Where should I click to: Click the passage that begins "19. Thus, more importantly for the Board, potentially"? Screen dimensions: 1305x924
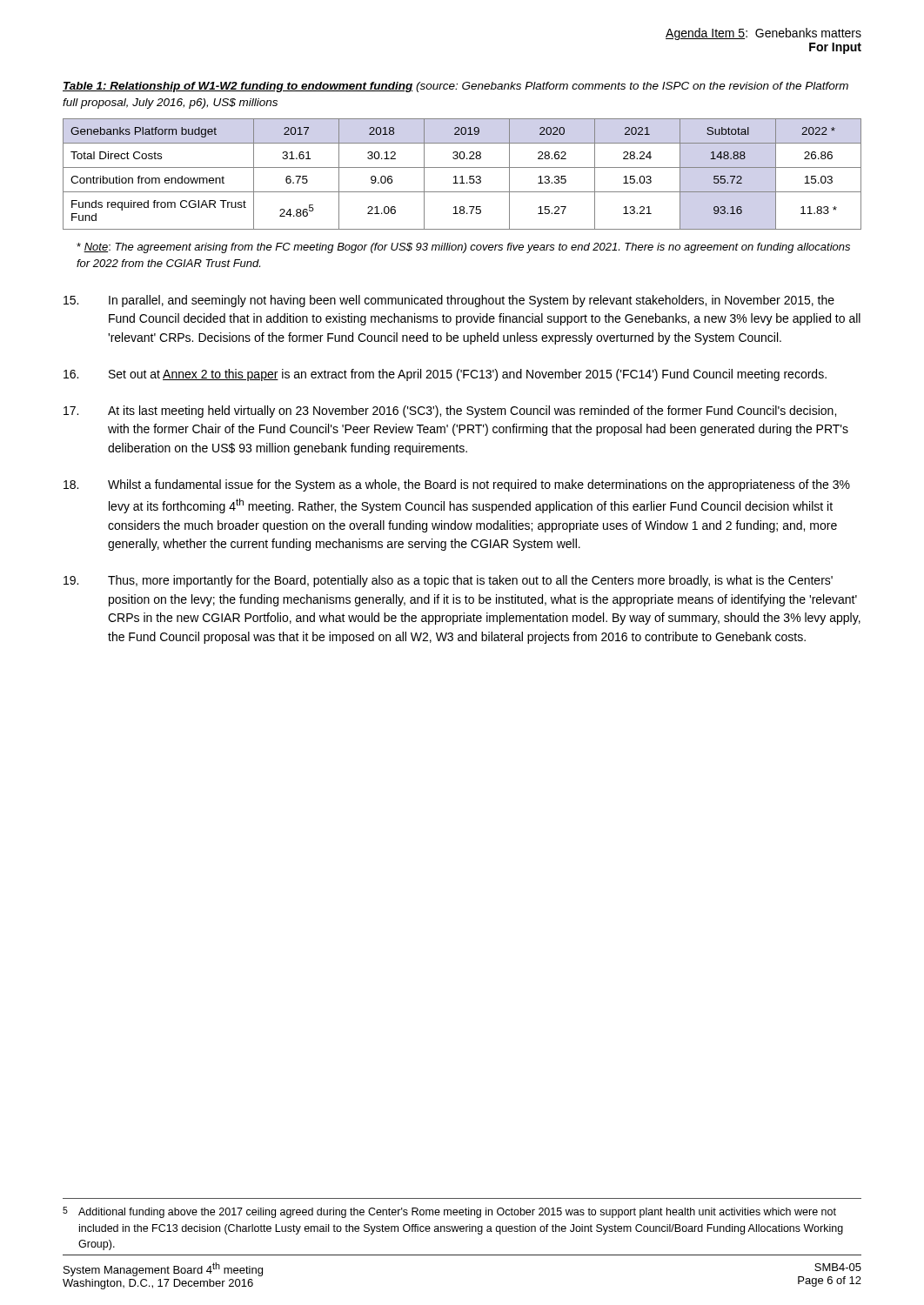(462, 609)
